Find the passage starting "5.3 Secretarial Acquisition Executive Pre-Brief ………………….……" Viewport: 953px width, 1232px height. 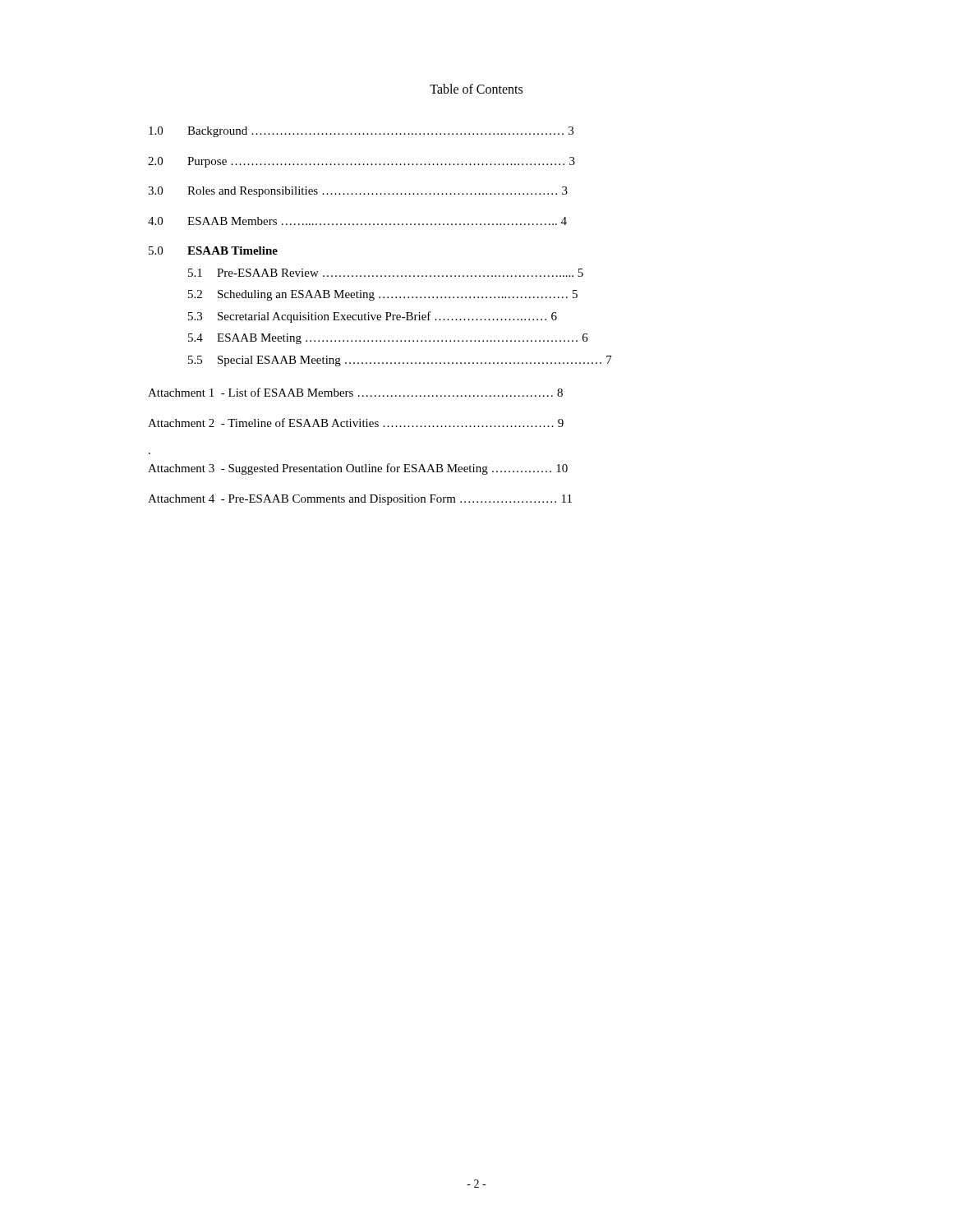point(496,316)
